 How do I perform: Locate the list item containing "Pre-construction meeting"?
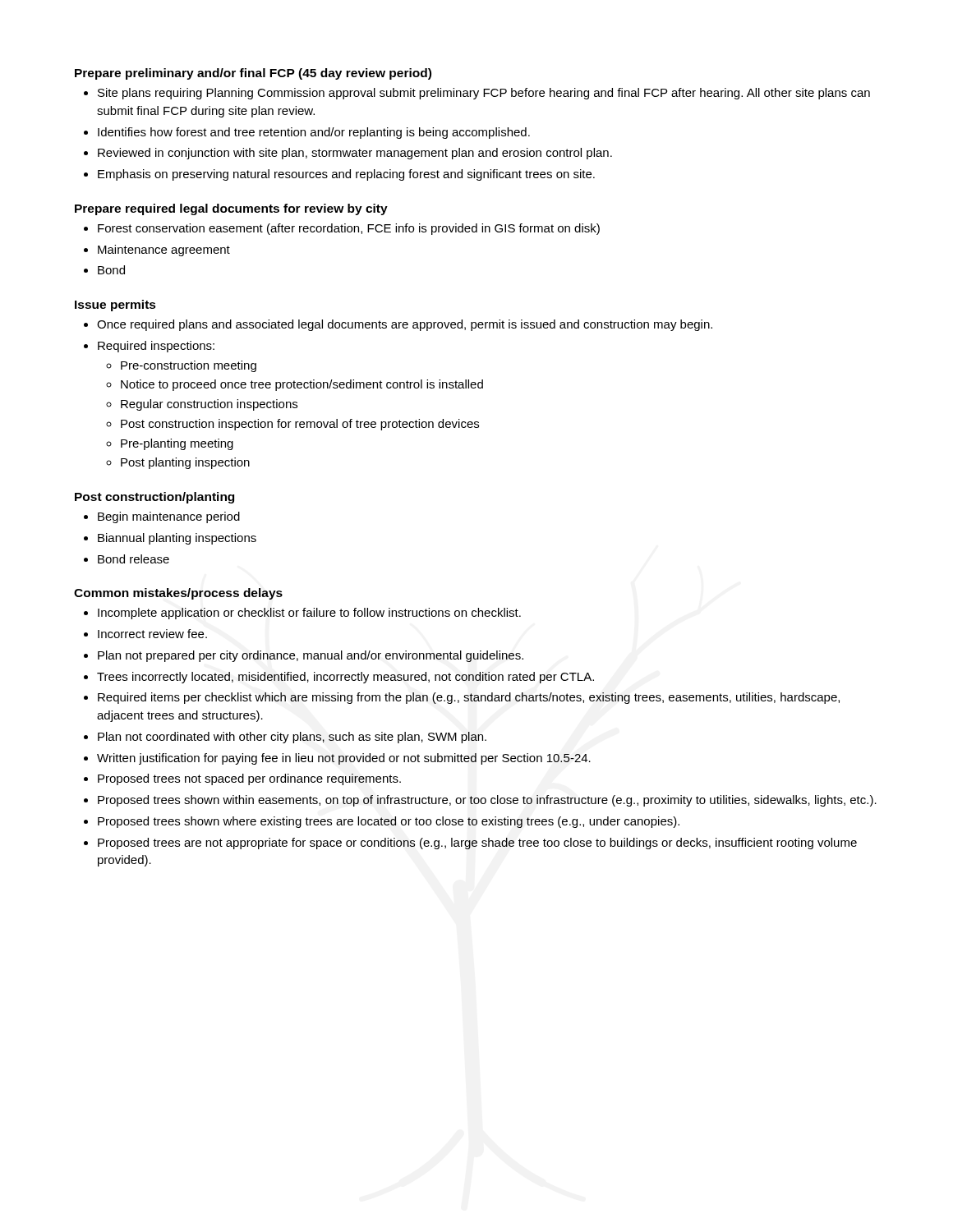(x=188, y=365)
